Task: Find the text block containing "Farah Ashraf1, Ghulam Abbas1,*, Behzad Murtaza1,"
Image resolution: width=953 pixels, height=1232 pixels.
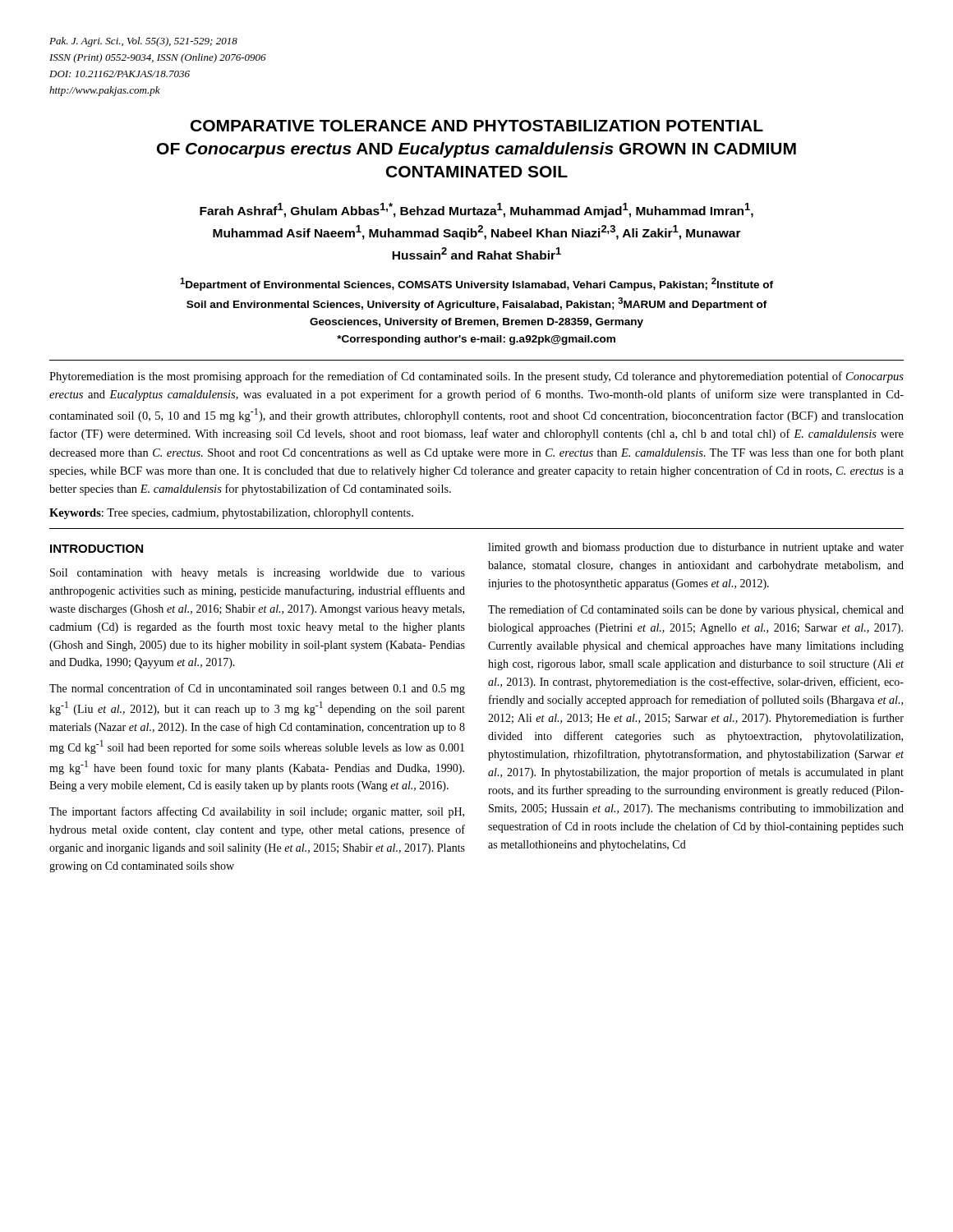Action: pyautogui.click(x=476, y=231)
